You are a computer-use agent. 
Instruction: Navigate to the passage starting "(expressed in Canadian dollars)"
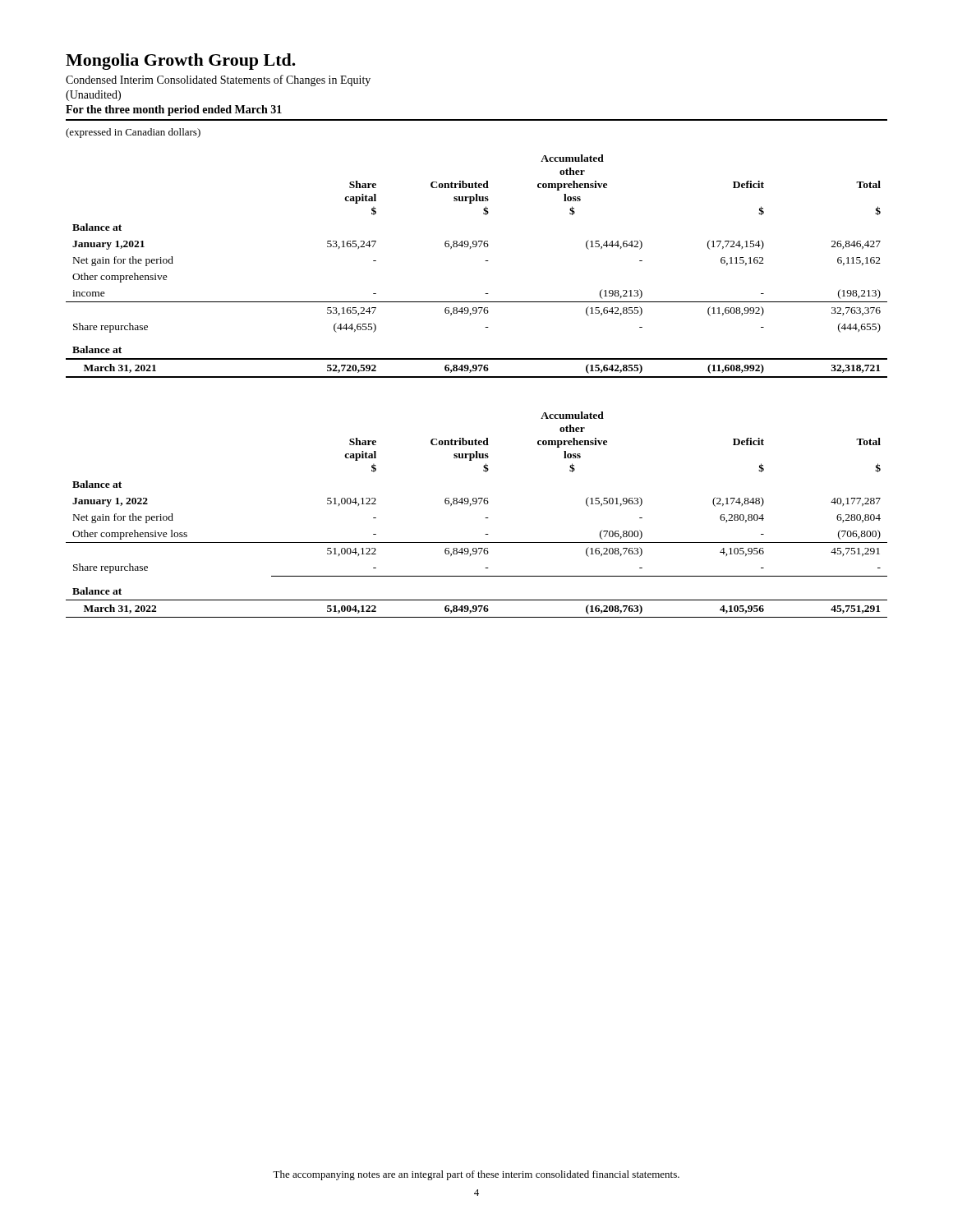[x=133, y=132]
